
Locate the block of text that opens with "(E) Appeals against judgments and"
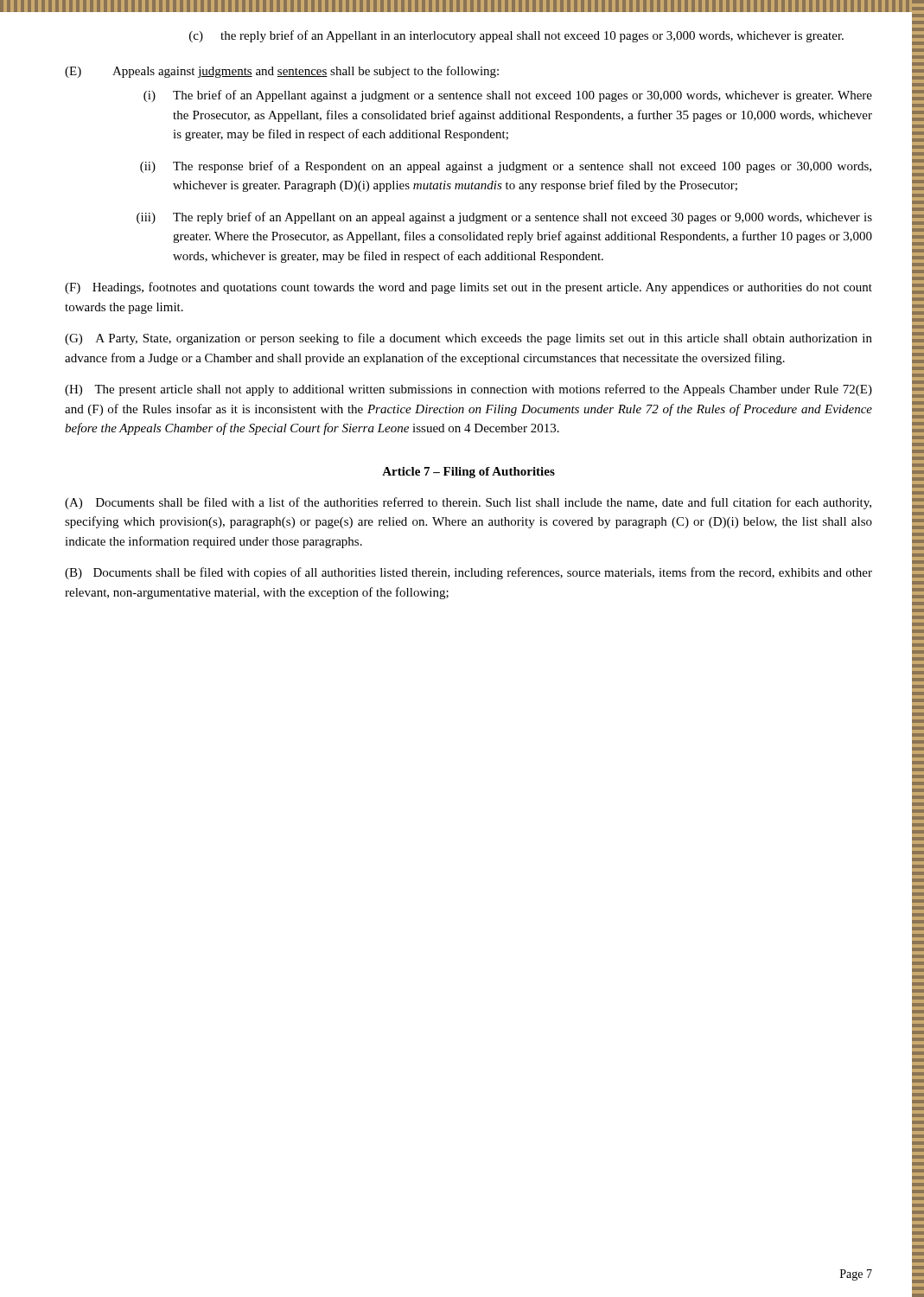(x=469, y=71)
